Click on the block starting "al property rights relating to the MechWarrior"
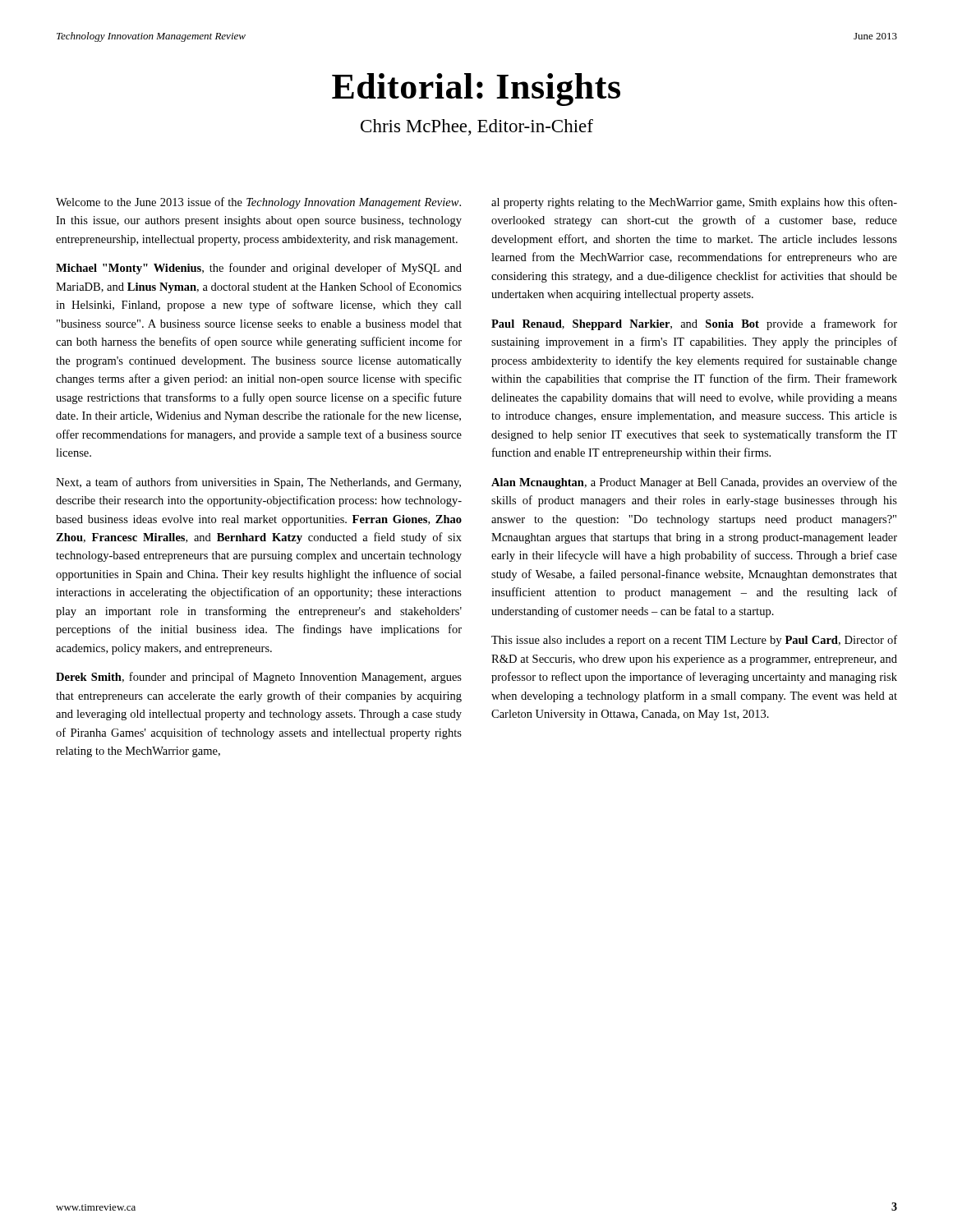 coord(694,248)
